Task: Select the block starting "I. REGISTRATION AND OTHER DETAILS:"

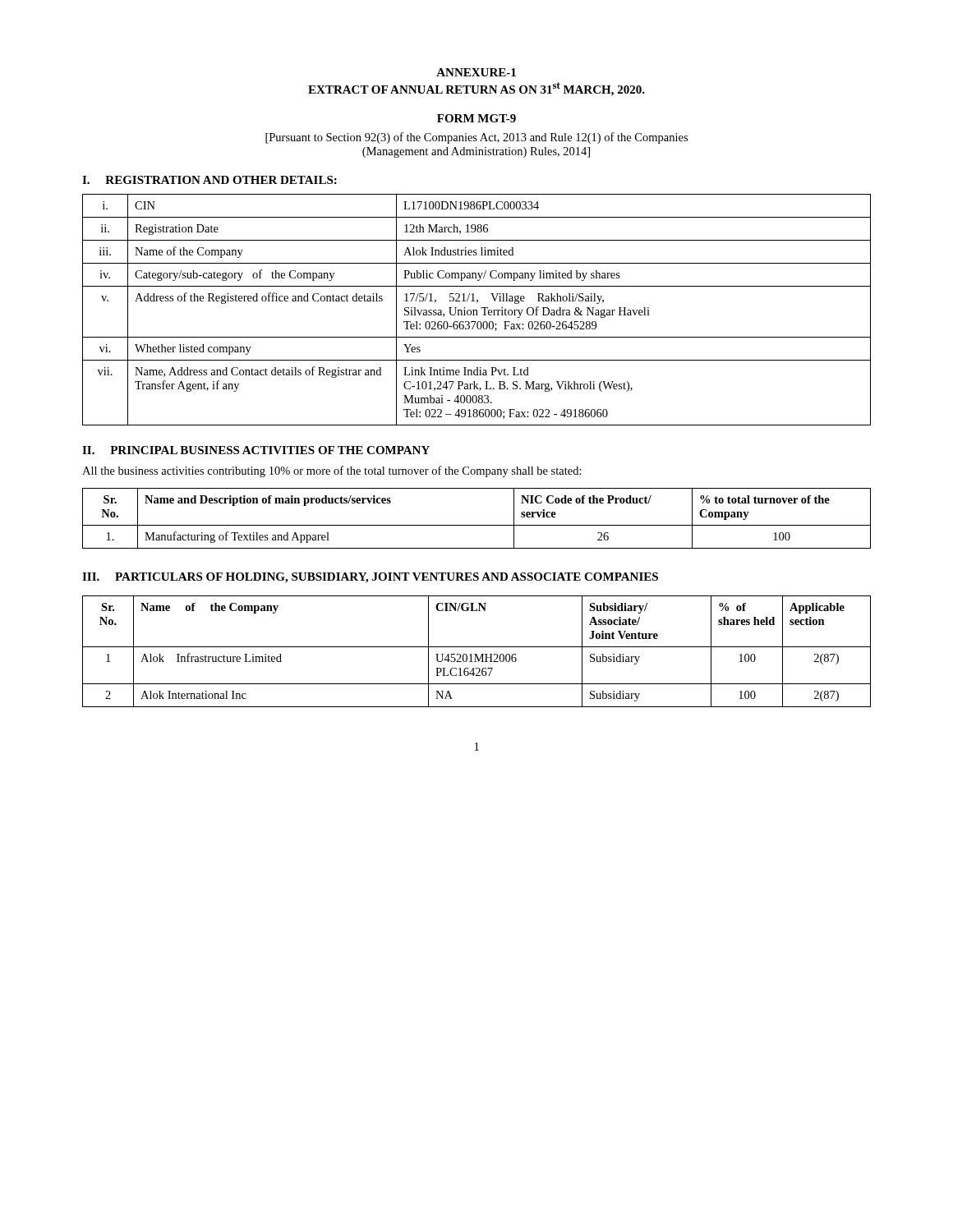Action: point(210,180)
